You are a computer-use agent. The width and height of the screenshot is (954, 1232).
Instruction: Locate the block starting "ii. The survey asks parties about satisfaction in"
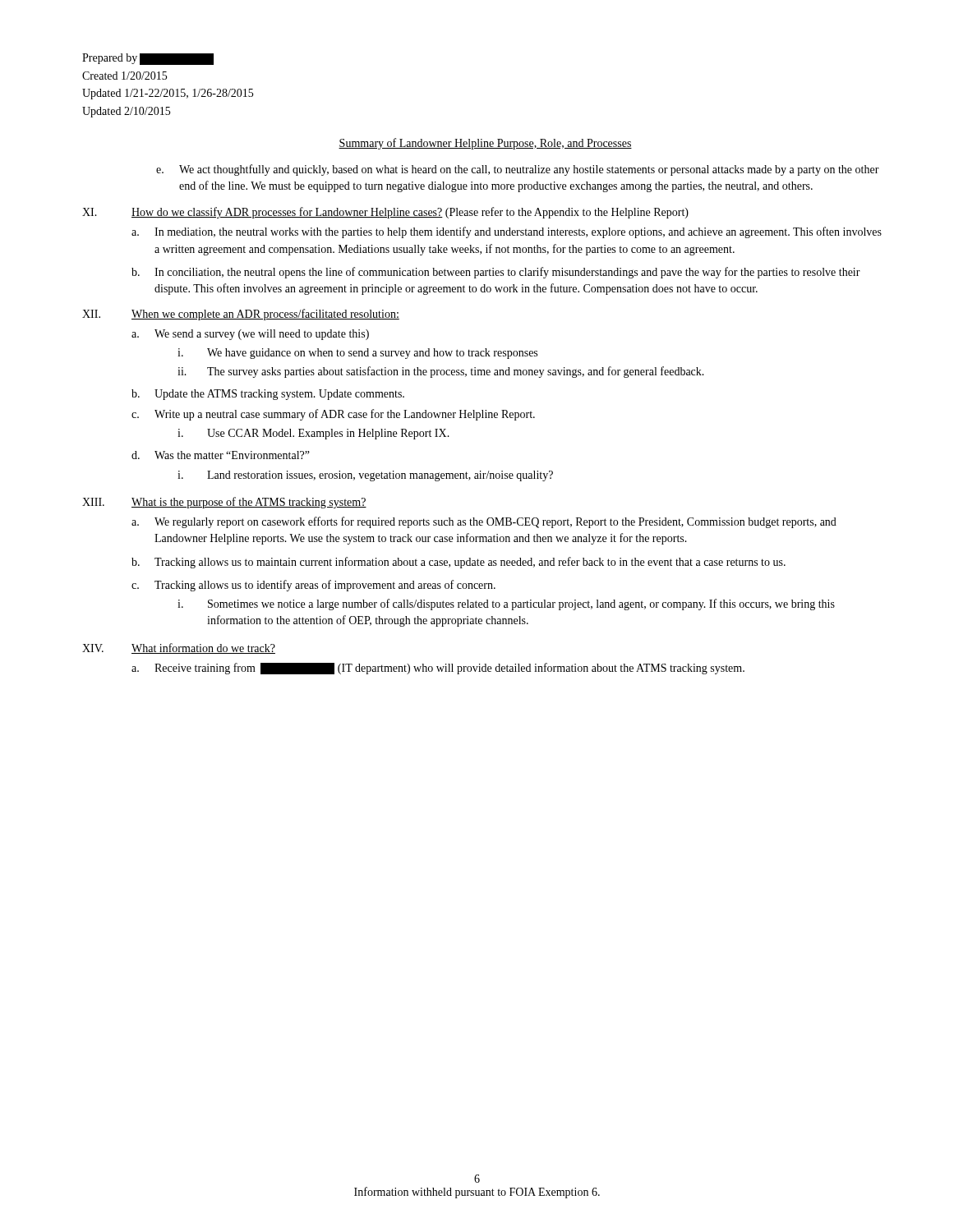tap(441, 372)
